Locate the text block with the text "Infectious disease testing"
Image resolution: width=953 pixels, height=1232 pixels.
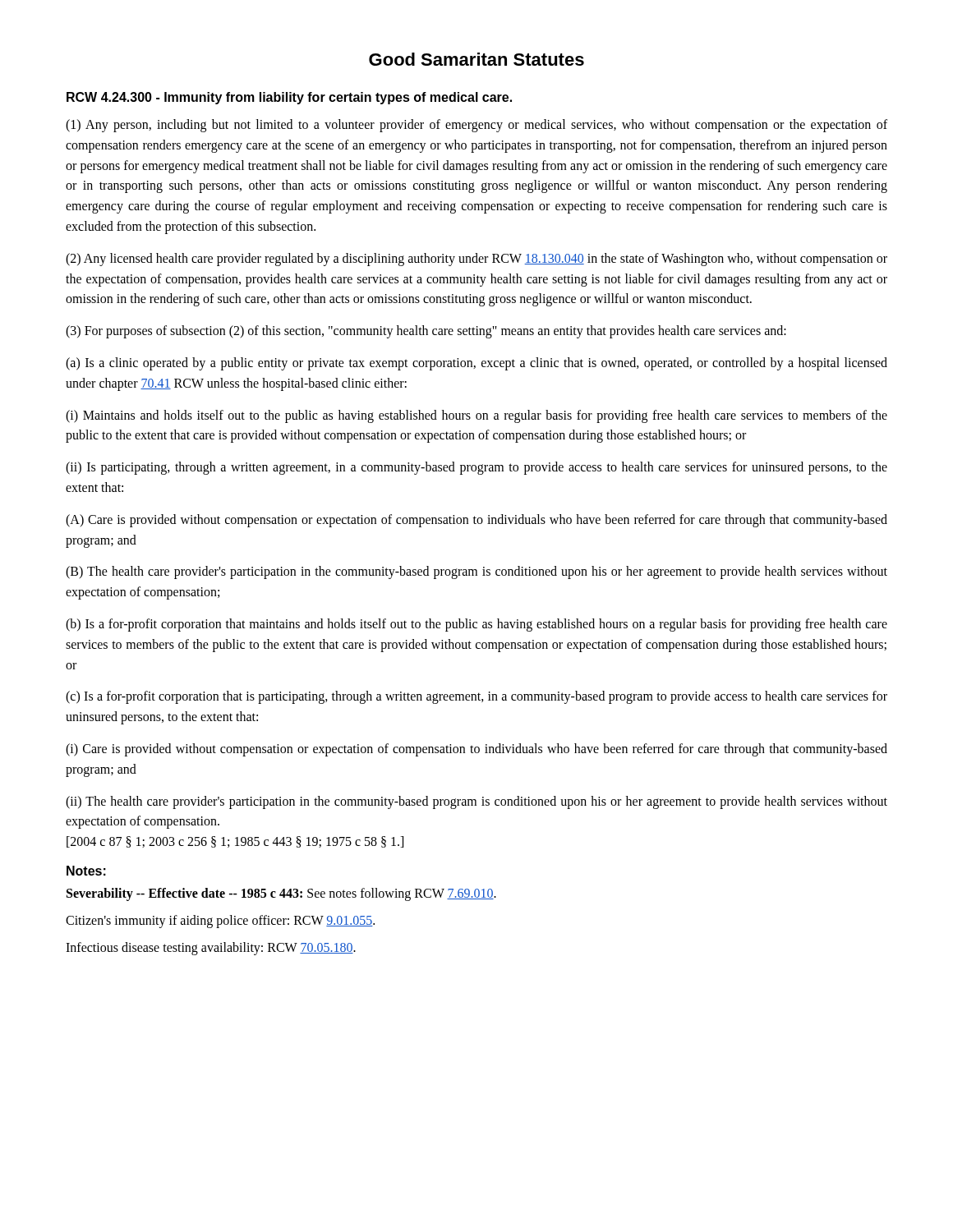211,947
